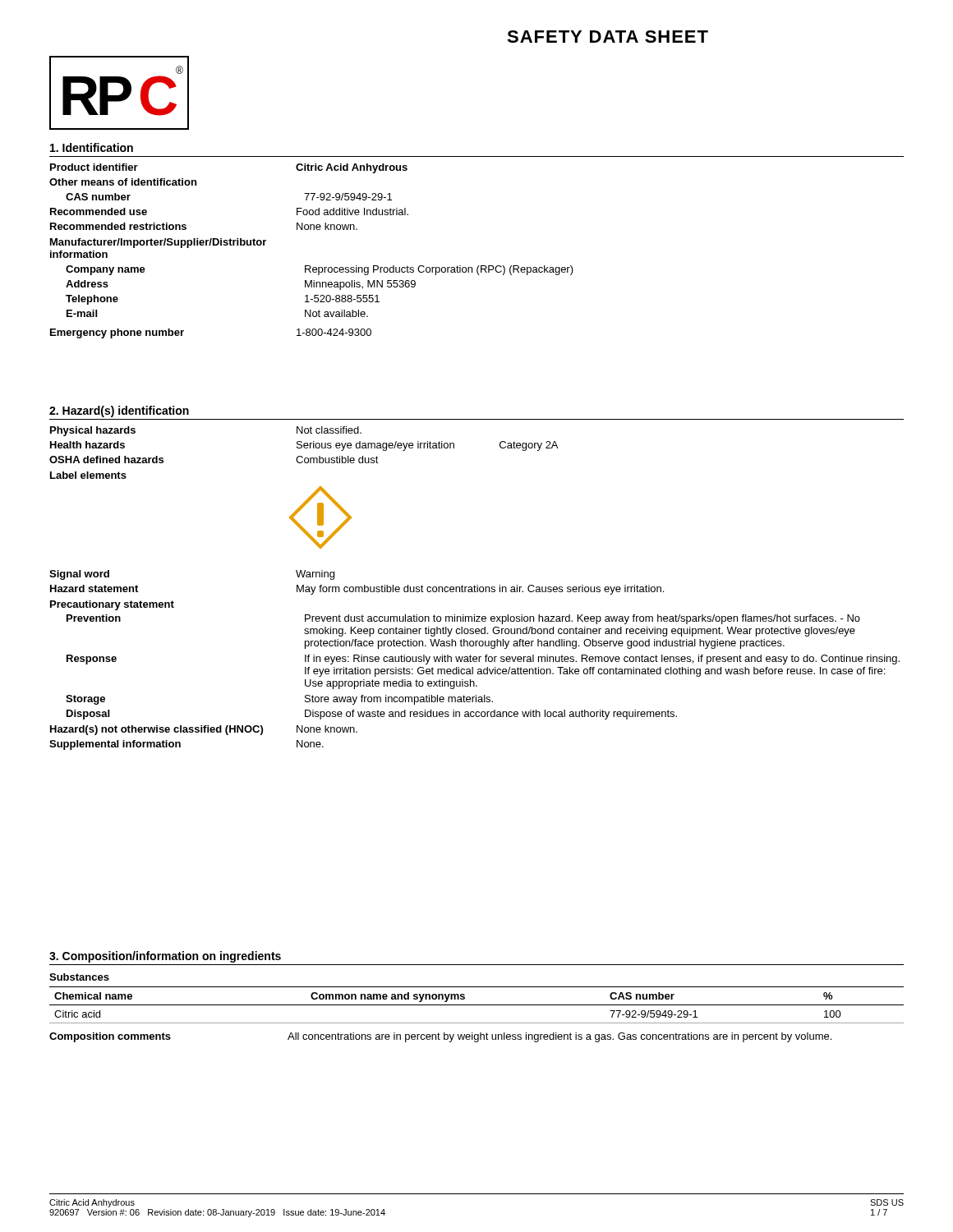
Task: Find the passage starting "Label elements"
Action: pyautogui.click(x=88, y=475)
